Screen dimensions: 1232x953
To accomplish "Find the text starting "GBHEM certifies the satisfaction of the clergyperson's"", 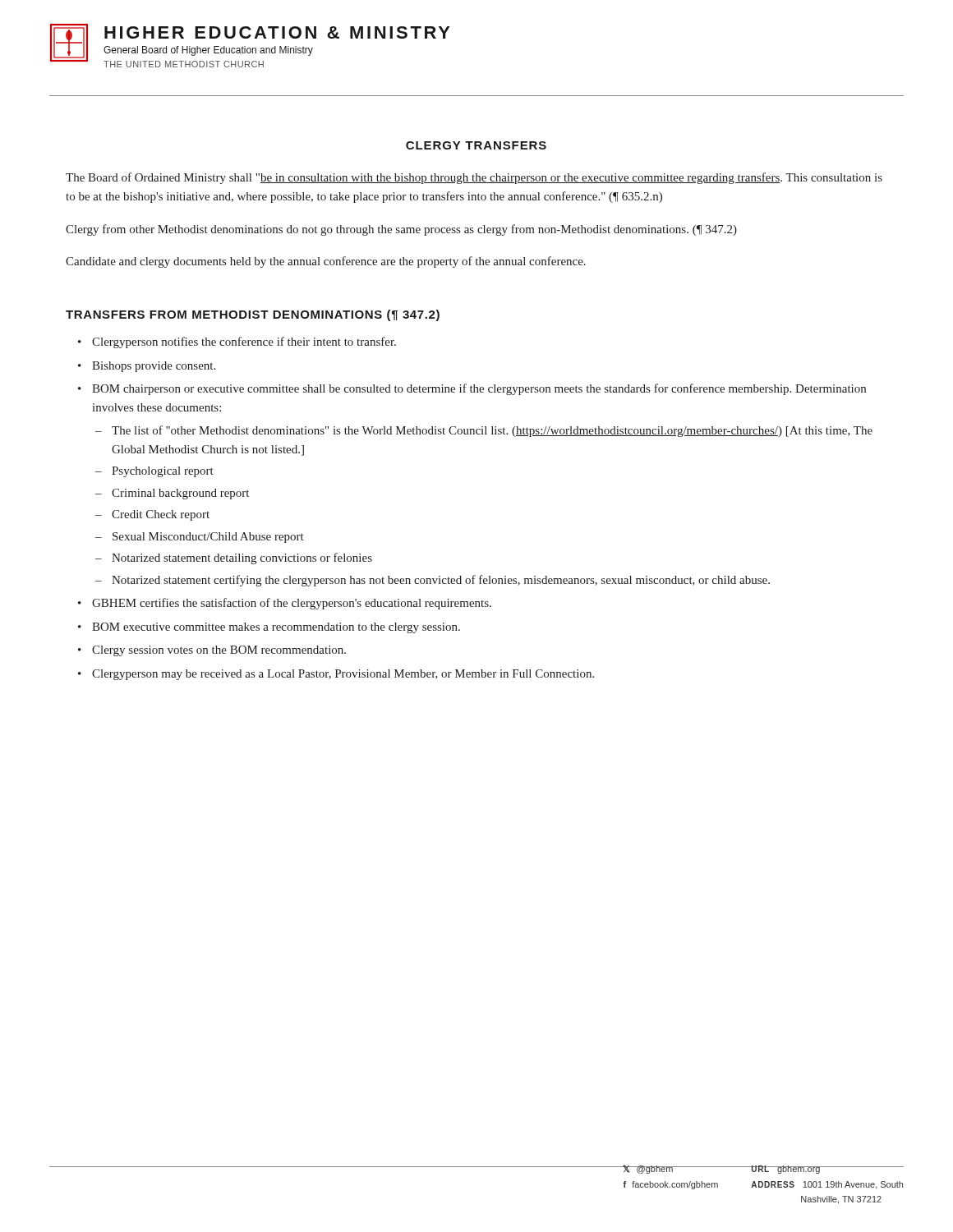I will point(292,603).
